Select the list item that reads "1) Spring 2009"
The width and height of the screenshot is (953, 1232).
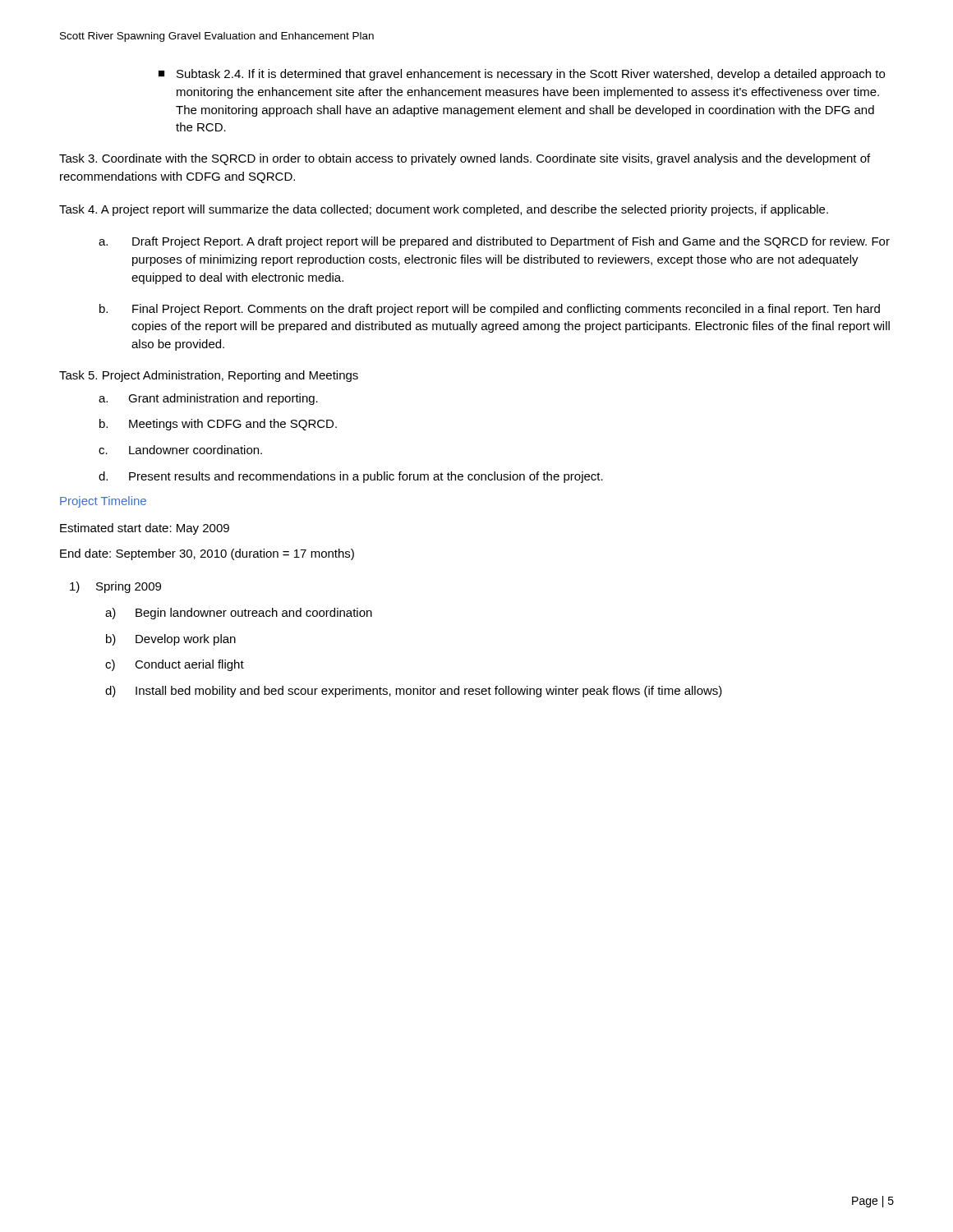[x=115, y=587]
